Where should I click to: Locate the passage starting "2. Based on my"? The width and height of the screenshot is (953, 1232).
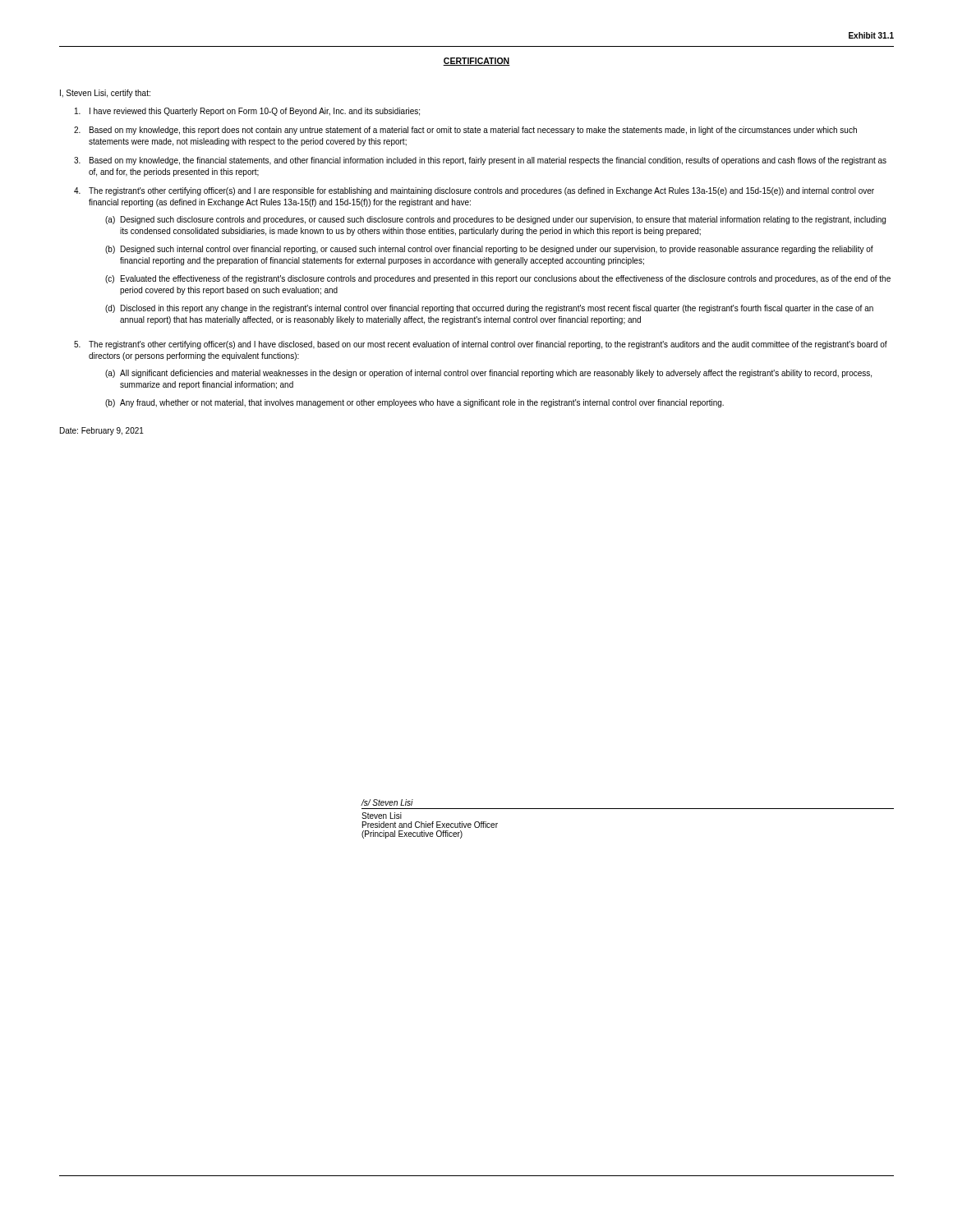[x=476, y=136]
